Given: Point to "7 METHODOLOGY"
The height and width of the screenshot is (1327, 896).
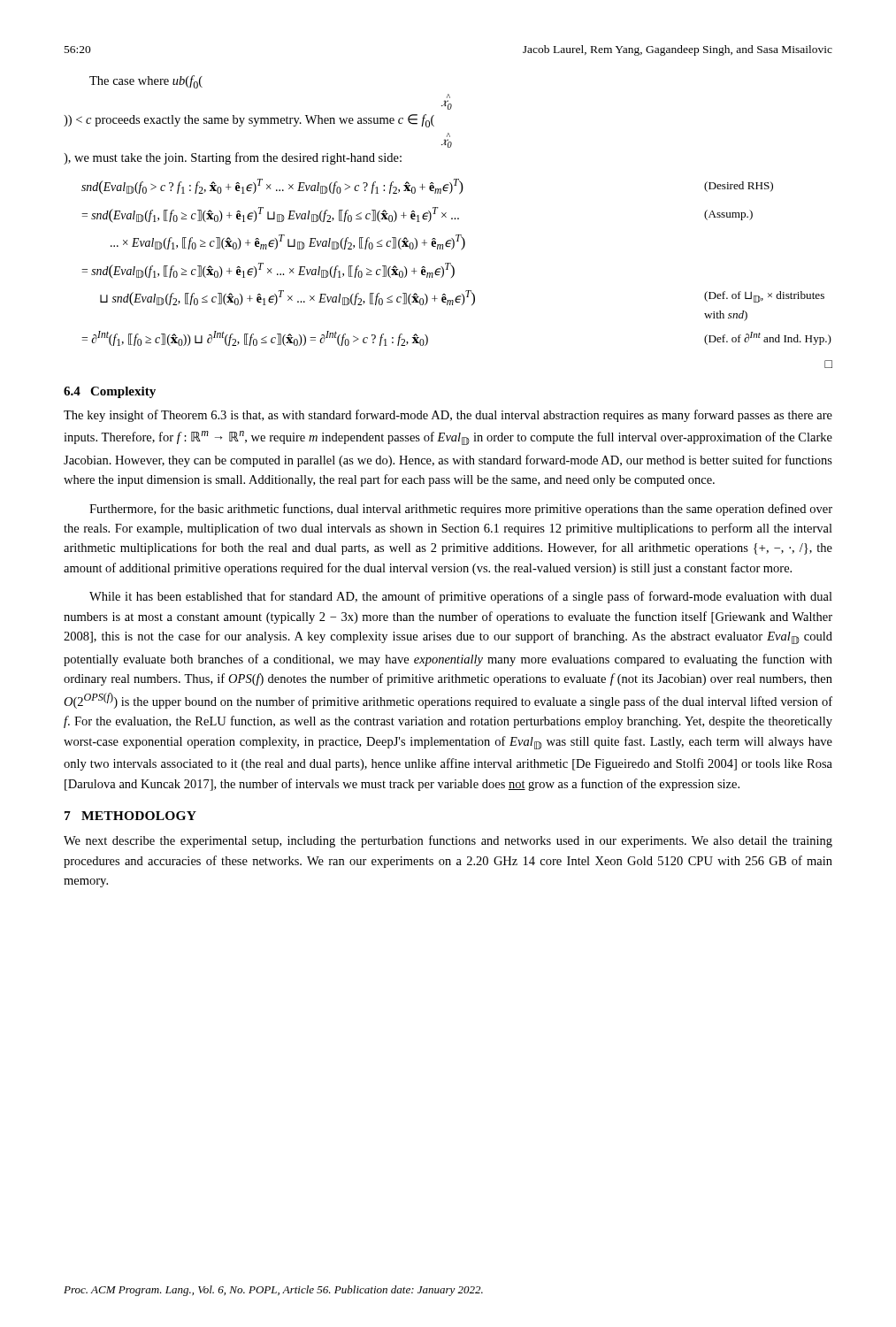Looking at the screenshot, I should pos(130,815).
